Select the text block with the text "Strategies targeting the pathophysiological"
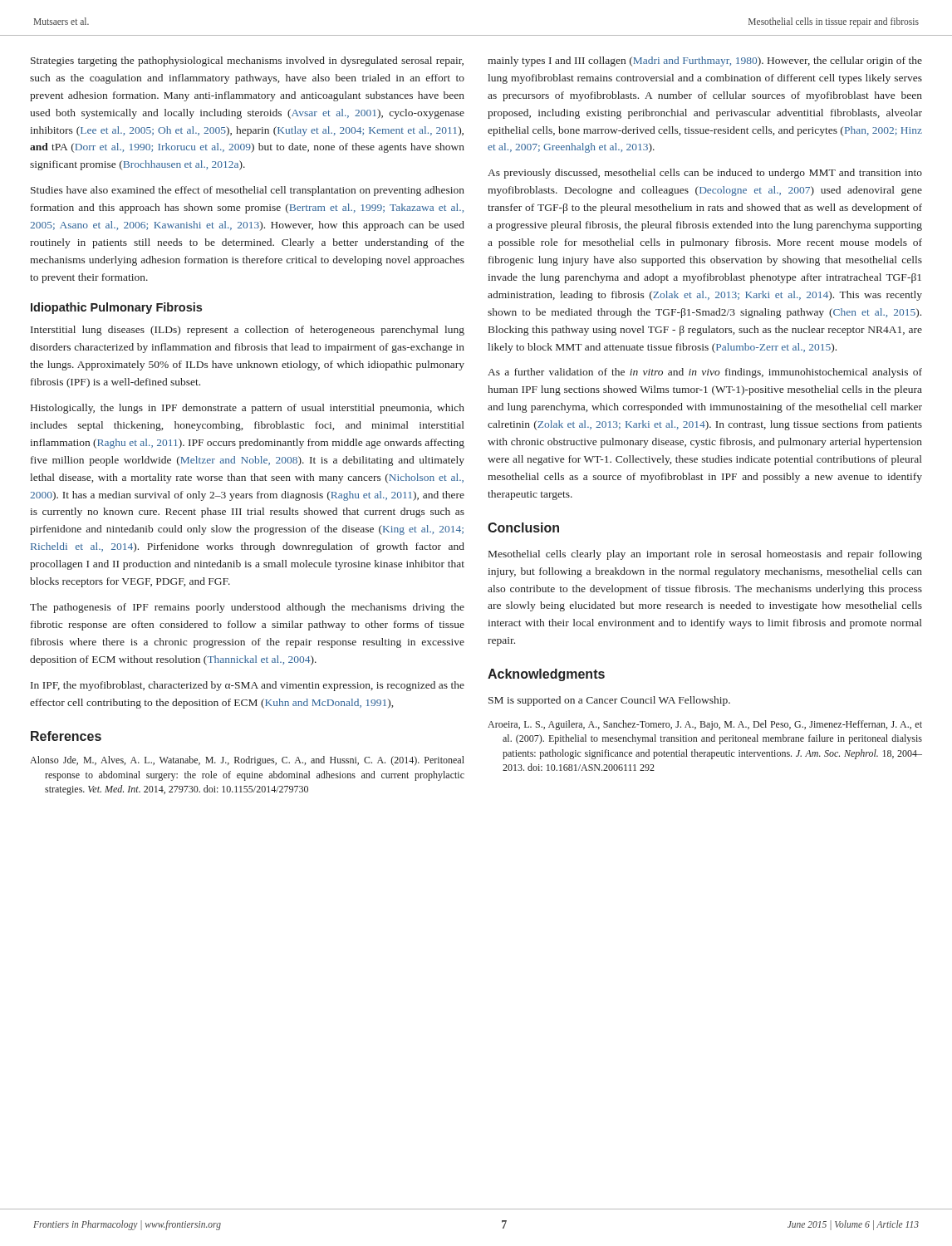952x1246 pixels. 247,113
